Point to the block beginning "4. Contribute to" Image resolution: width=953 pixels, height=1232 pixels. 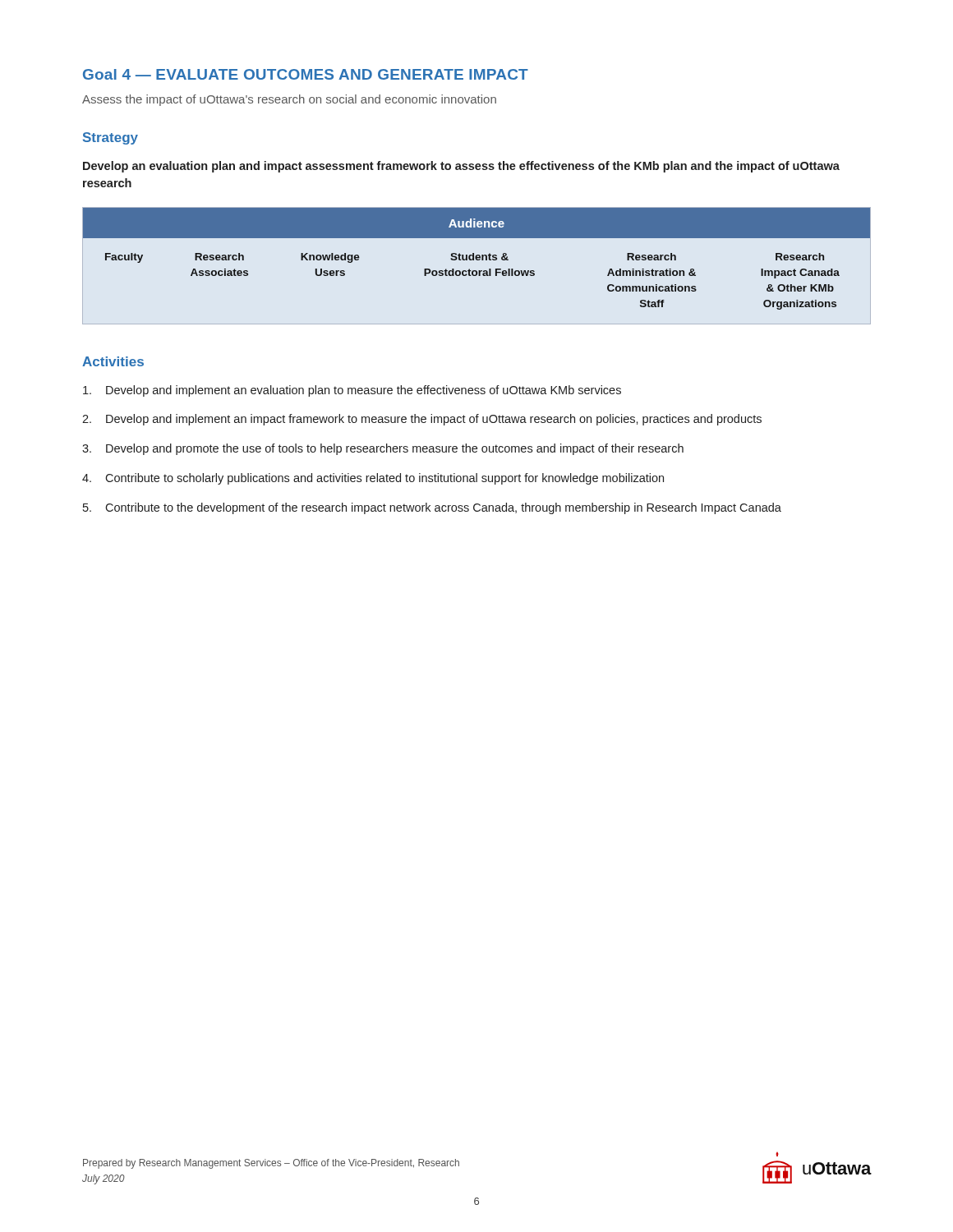[476, 479]
